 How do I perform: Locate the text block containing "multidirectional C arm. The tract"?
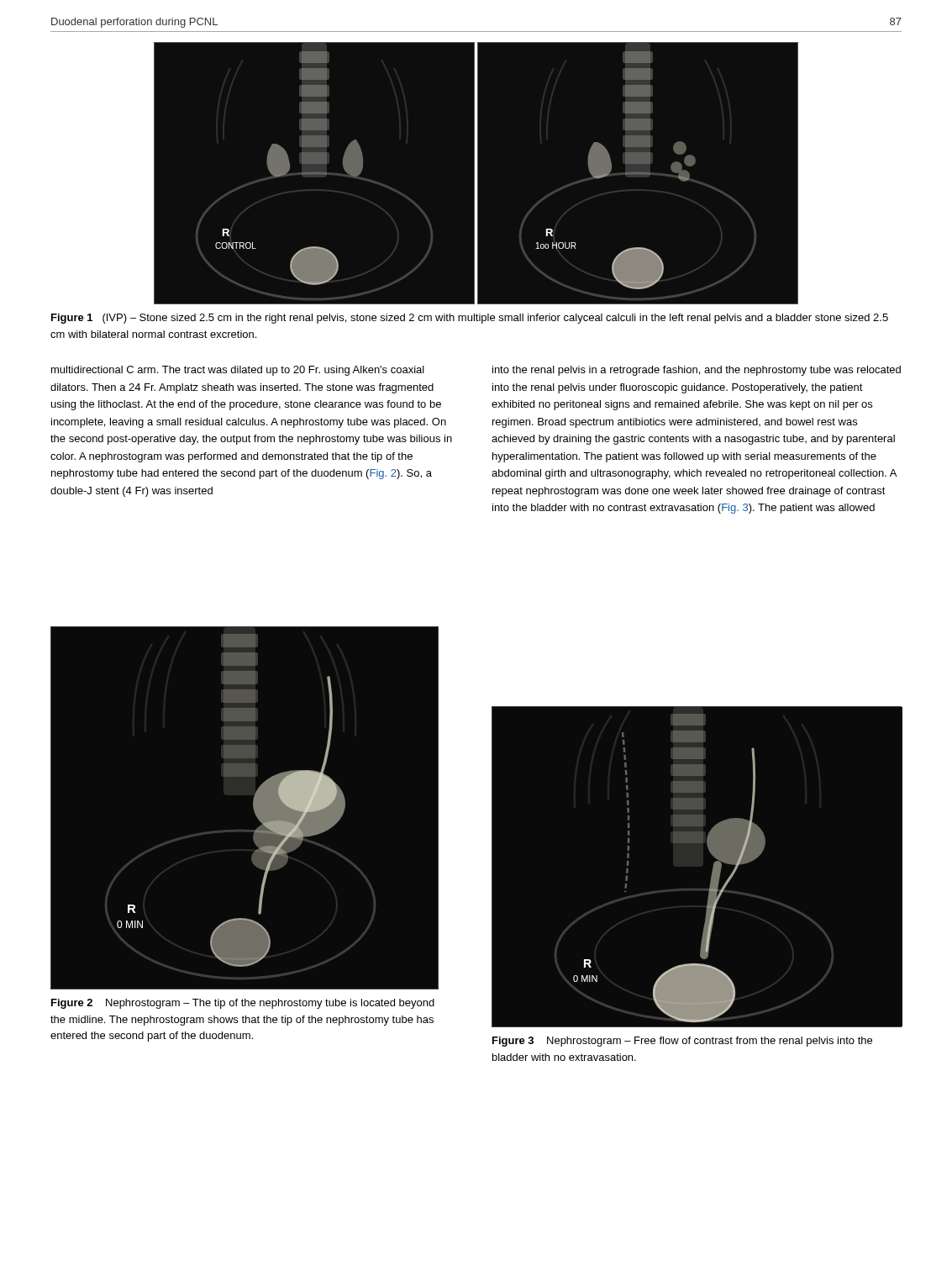pyautogui.click(x=251, y=430)
